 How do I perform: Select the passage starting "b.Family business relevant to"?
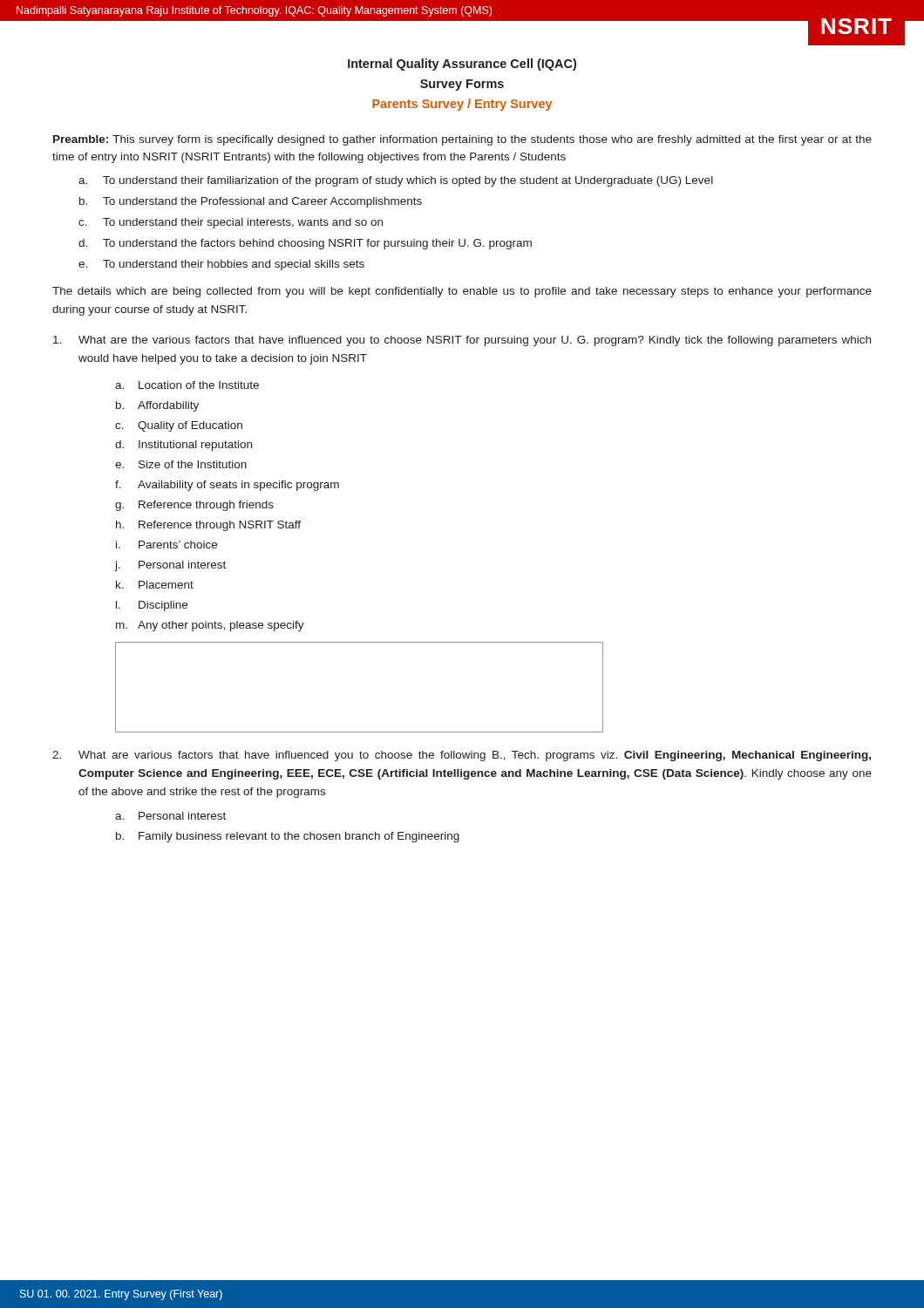pyautogui.click(x=287, y=837)
